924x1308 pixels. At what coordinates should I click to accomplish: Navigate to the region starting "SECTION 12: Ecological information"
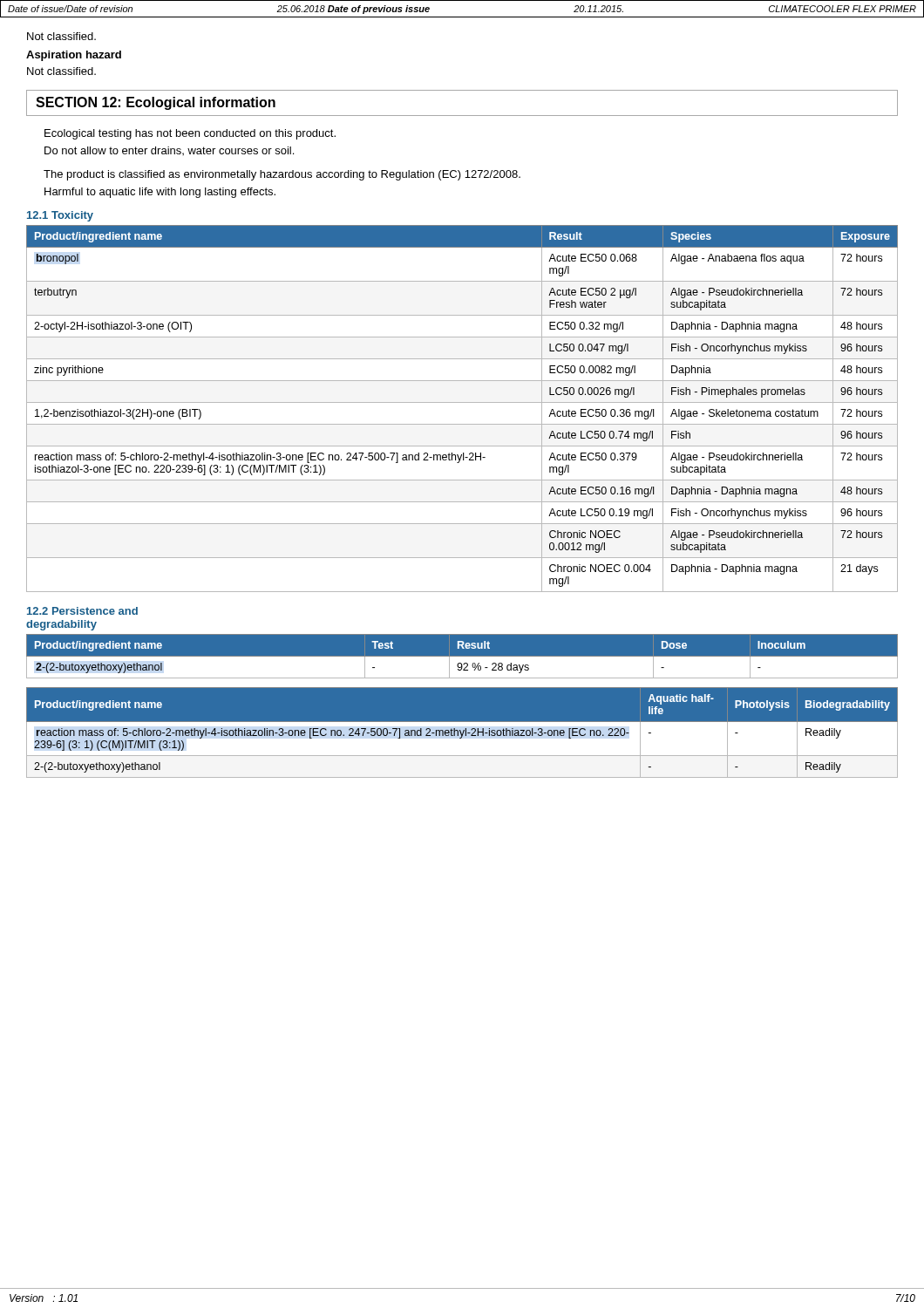pyautogui.click(x=156, y=103)
